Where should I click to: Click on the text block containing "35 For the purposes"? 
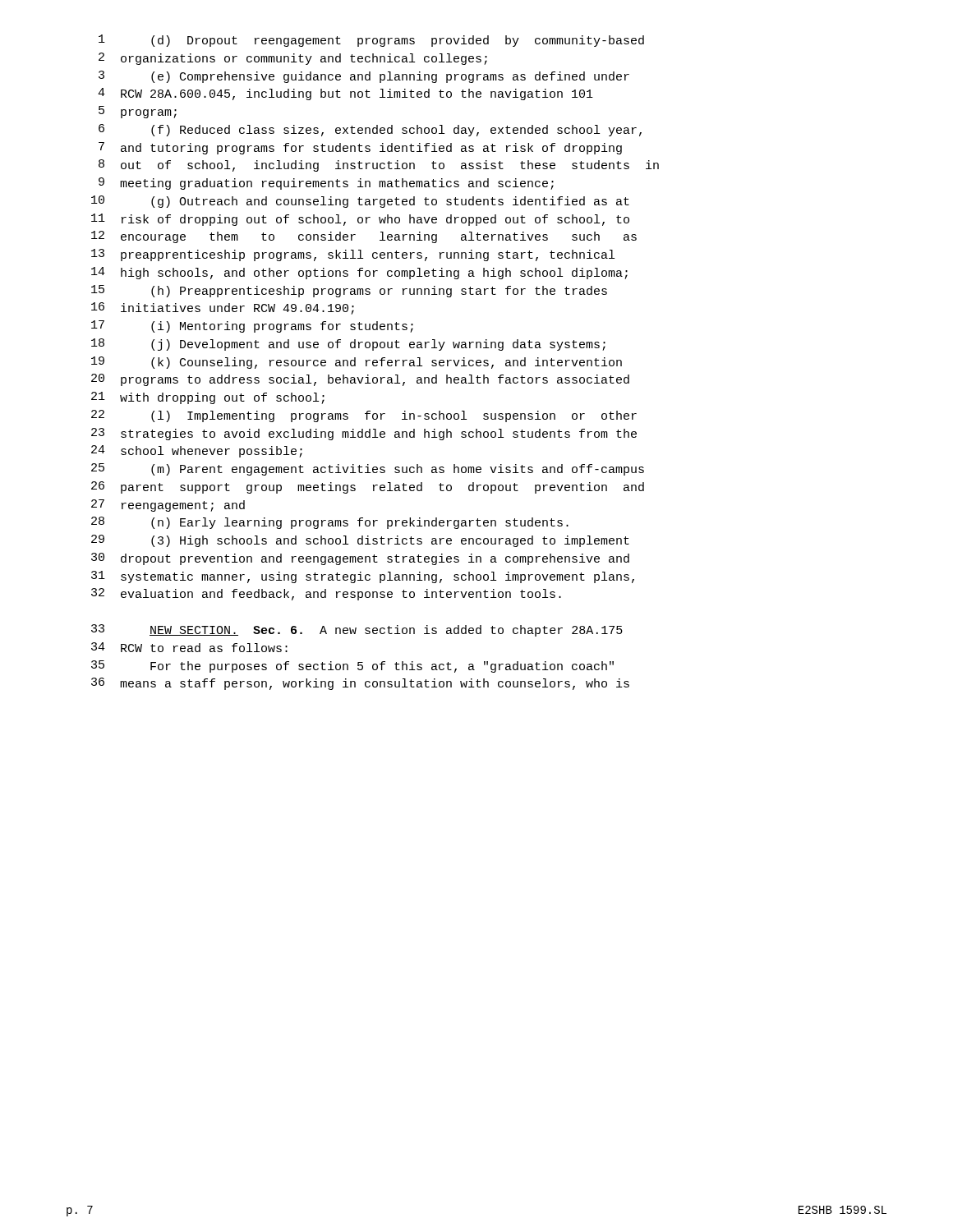(x=476, y=667)
